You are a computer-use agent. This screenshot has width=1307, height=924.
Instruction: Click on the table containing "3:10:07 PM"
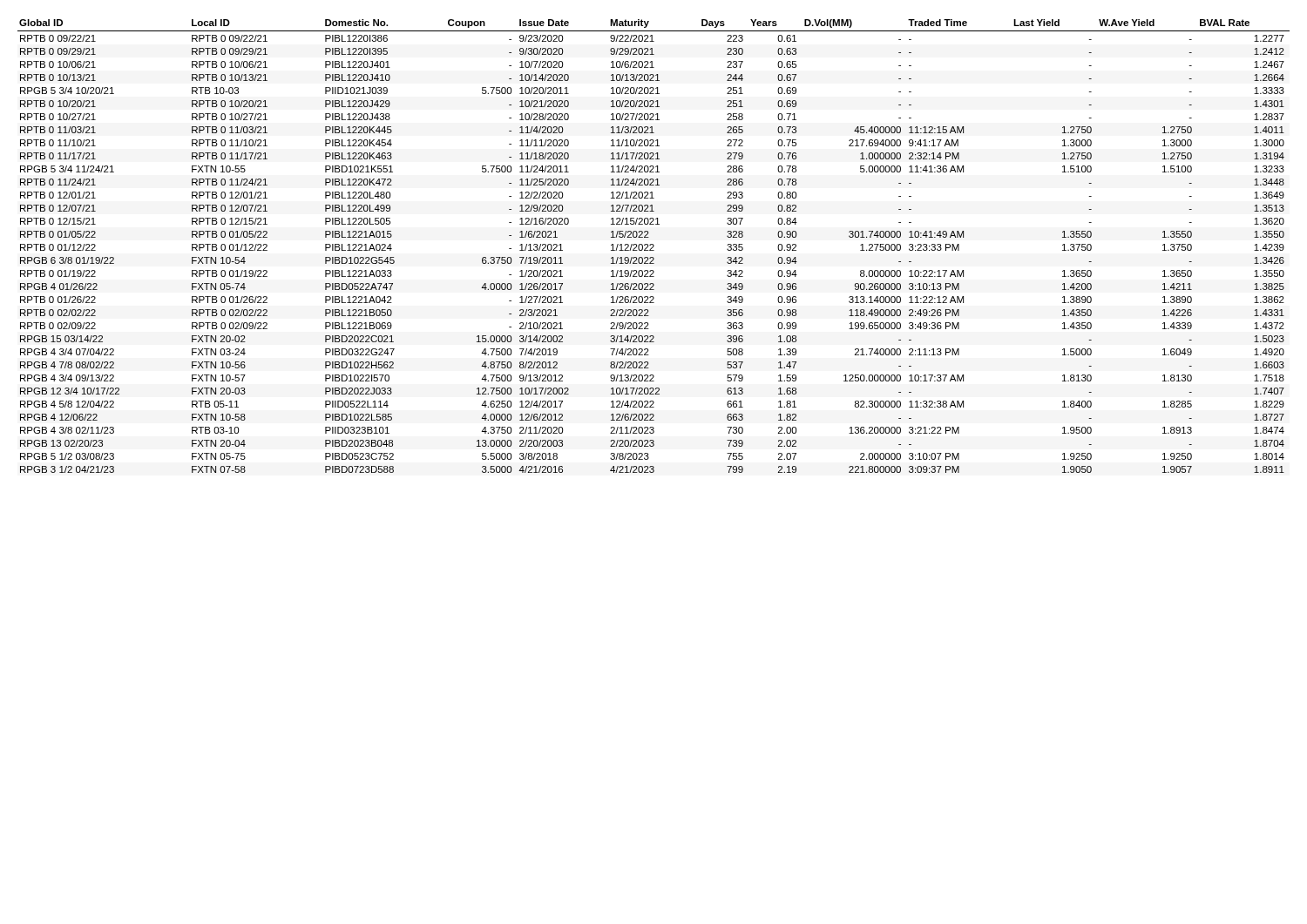(x=654, y=246)
